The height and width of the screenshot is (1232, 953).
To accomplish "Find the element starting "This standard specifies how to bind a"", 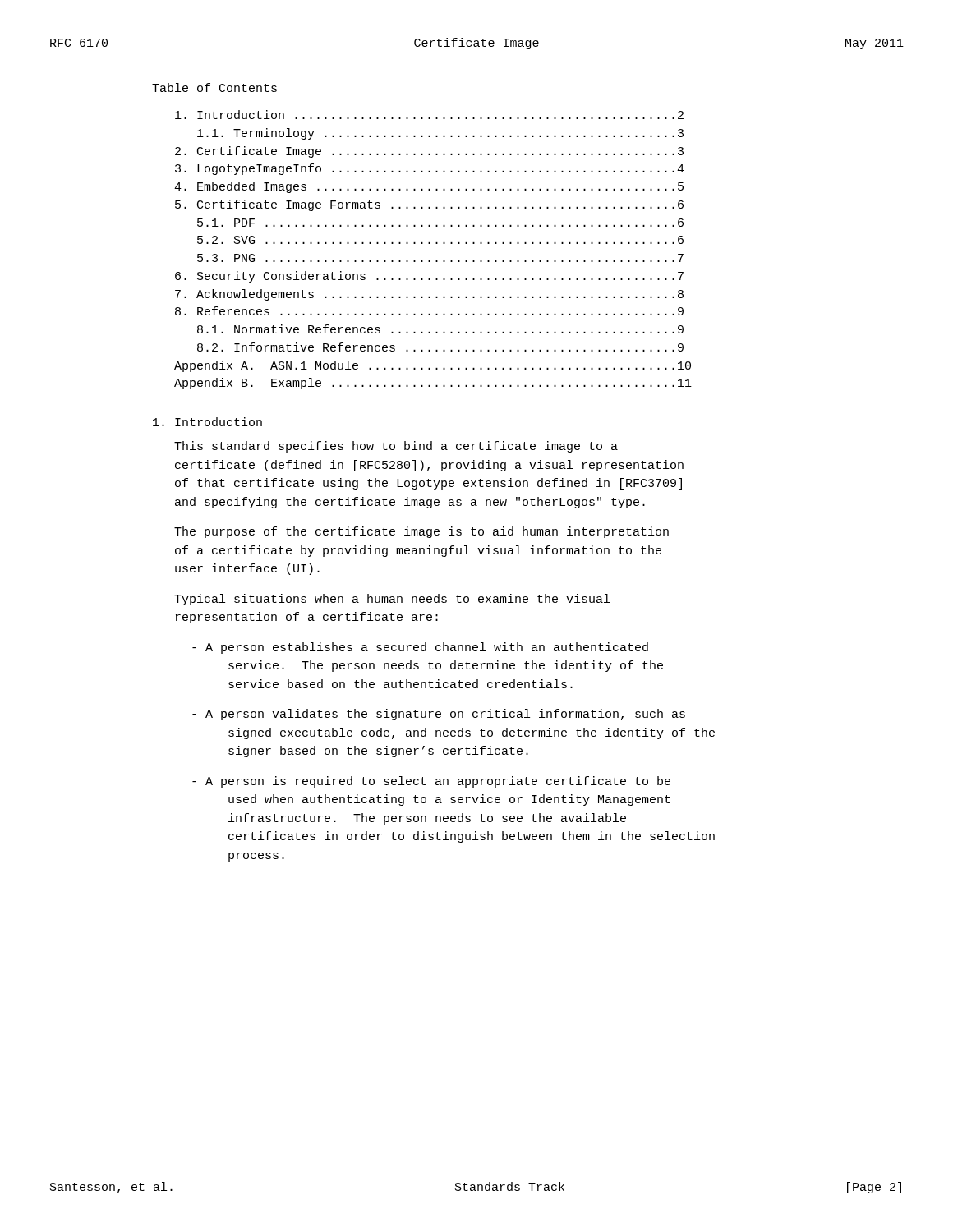I will click(x=418, y=475).
